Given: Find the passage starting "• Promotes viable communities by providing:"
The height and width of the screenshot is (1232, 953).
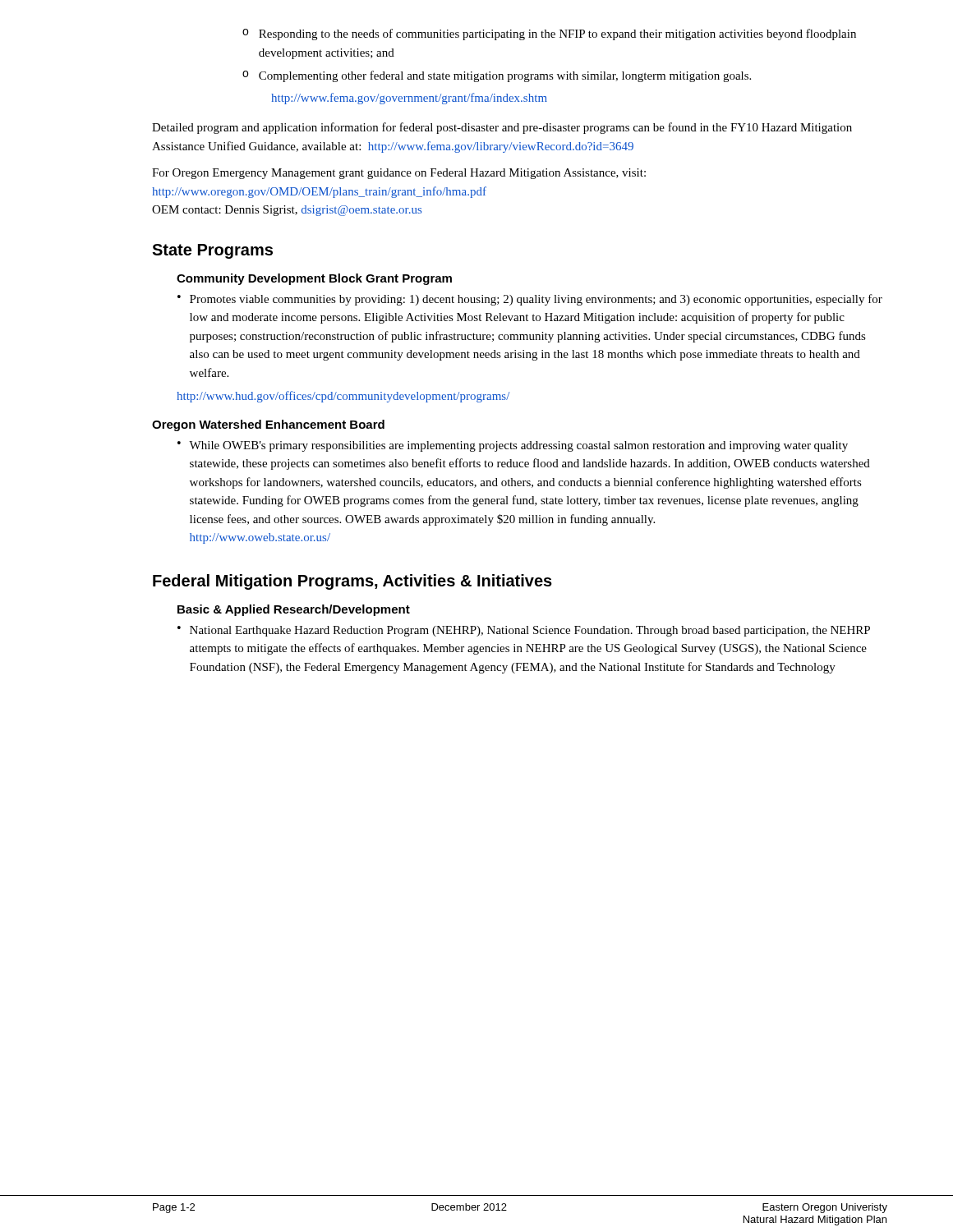Looking at the screenshot, I should click(x=532, y=336).
